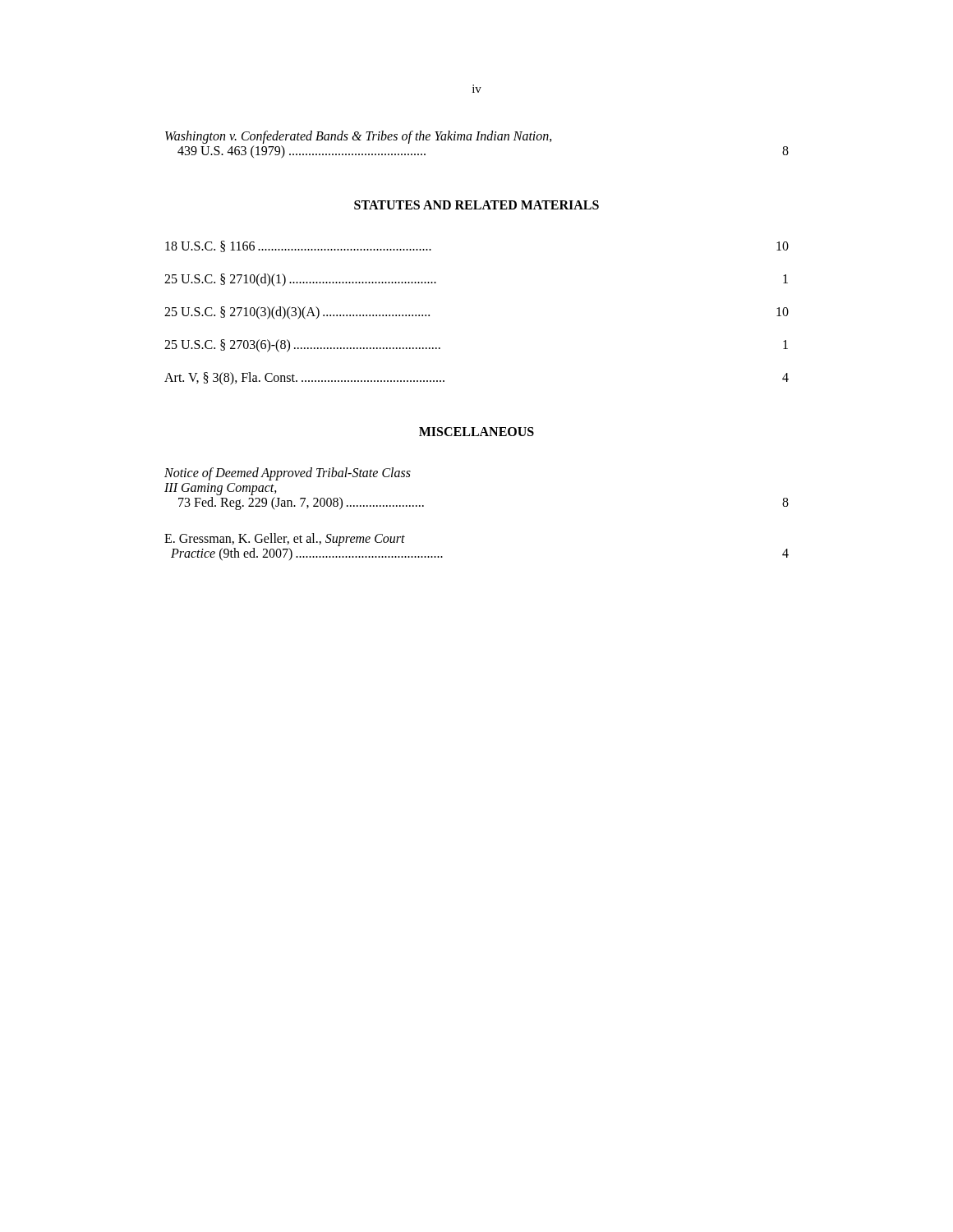Locate the list item with the text "E. Gressman, K. Geller, et al.,"
953x1232 pixels.
click(x=285, y=540)
